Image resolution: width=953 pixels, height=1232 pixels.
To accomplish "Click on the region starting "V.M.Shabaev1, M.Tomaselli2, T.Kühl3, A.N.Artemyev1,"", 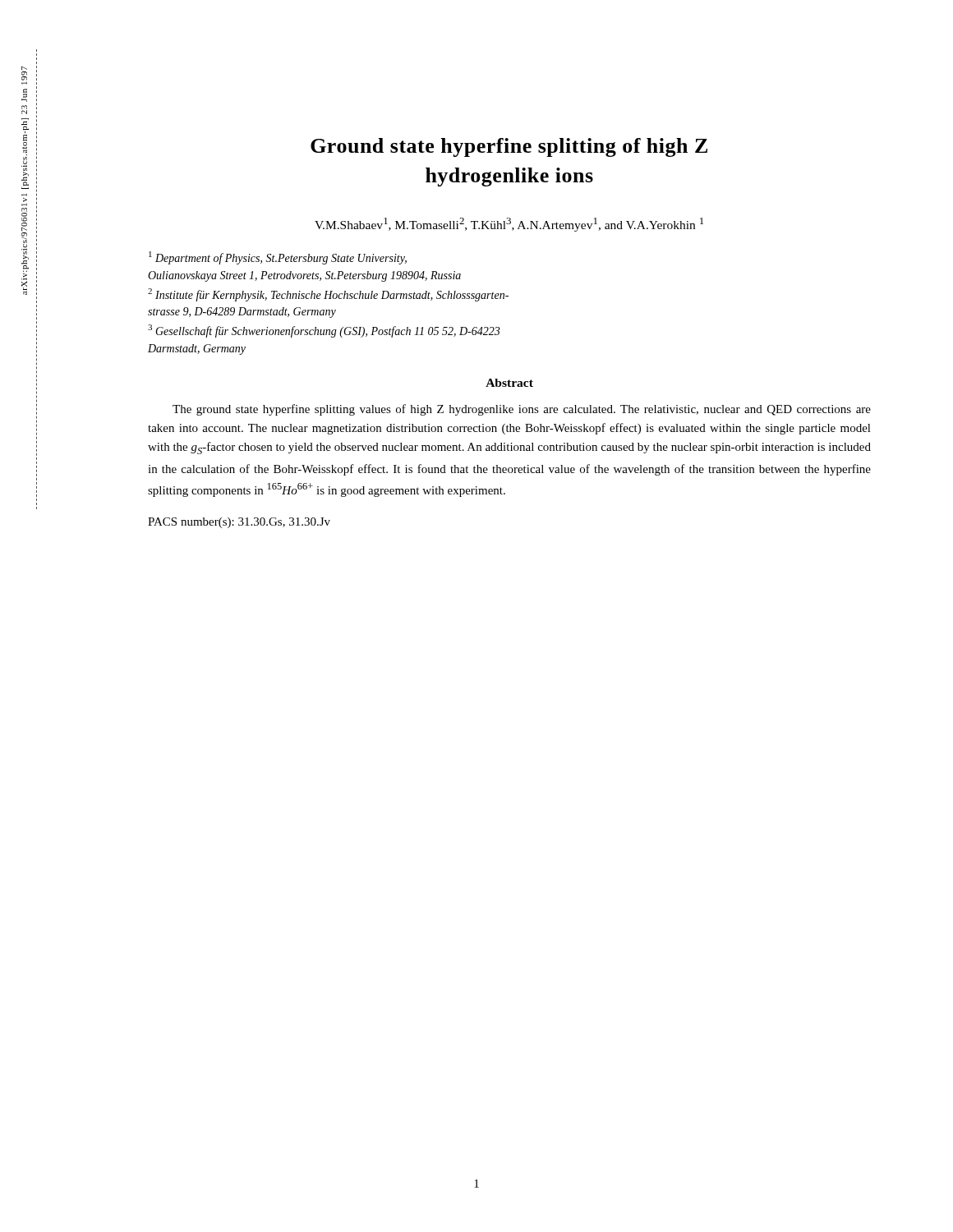I will (509, 223).
